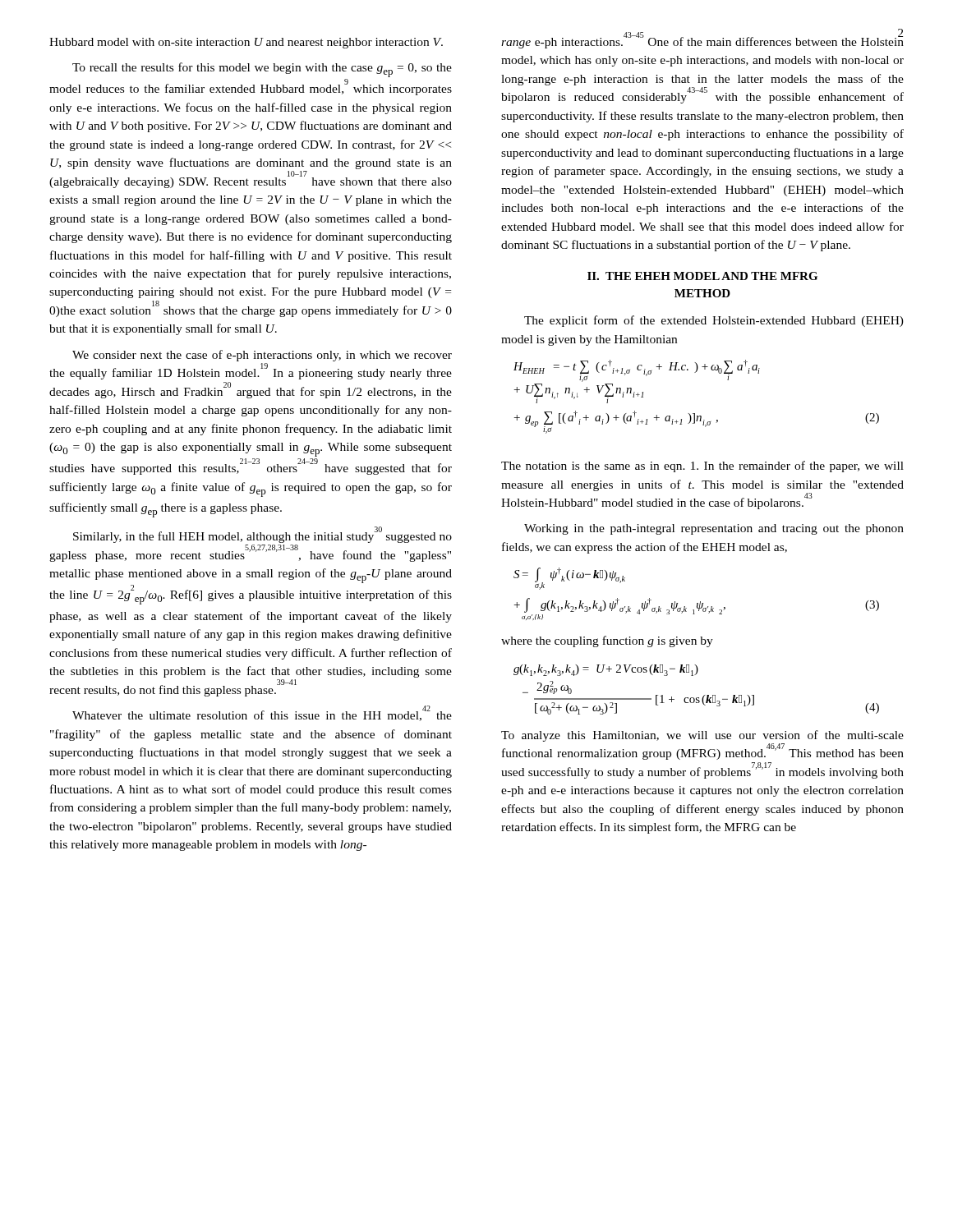This screenshot has width=953, height=1232.
Task: Find the text block that says "The explicit form of the extended Holstein-extended"
Action: [x=702, y=330]
